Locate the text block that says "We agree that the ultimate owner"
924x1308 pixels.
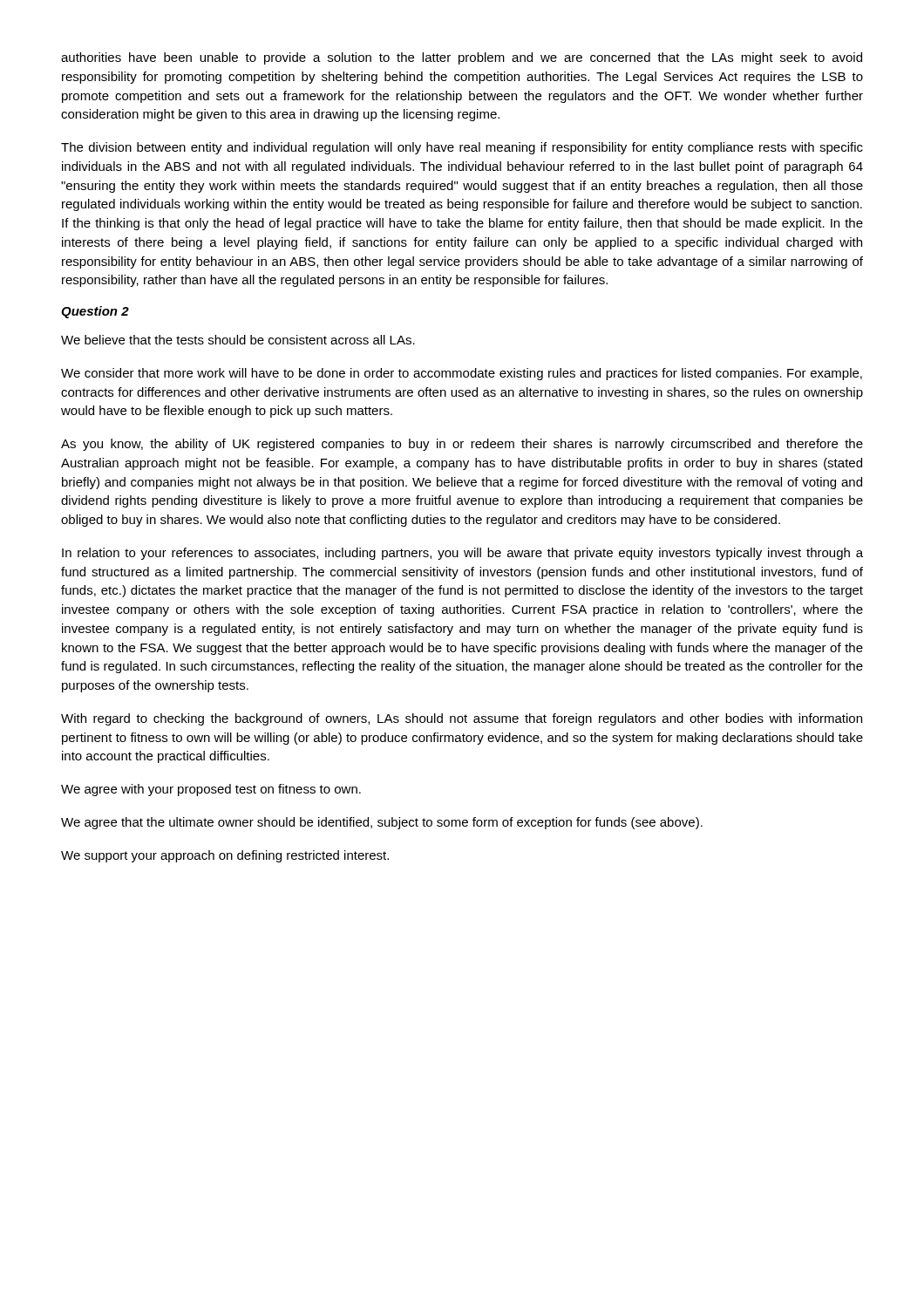point(382,822)
